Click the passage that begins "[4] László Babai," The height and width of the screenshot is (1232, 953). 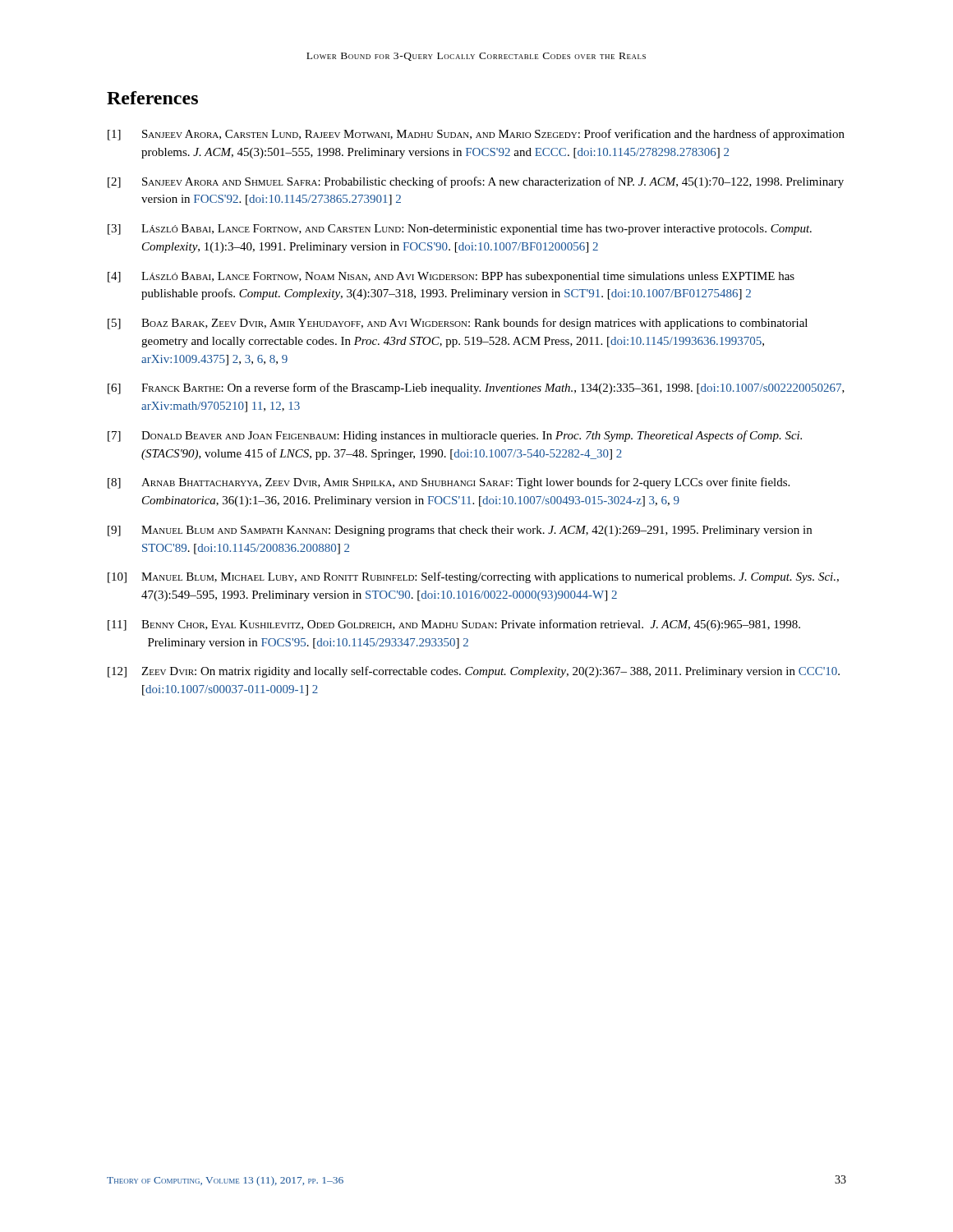tap(476, 285)
